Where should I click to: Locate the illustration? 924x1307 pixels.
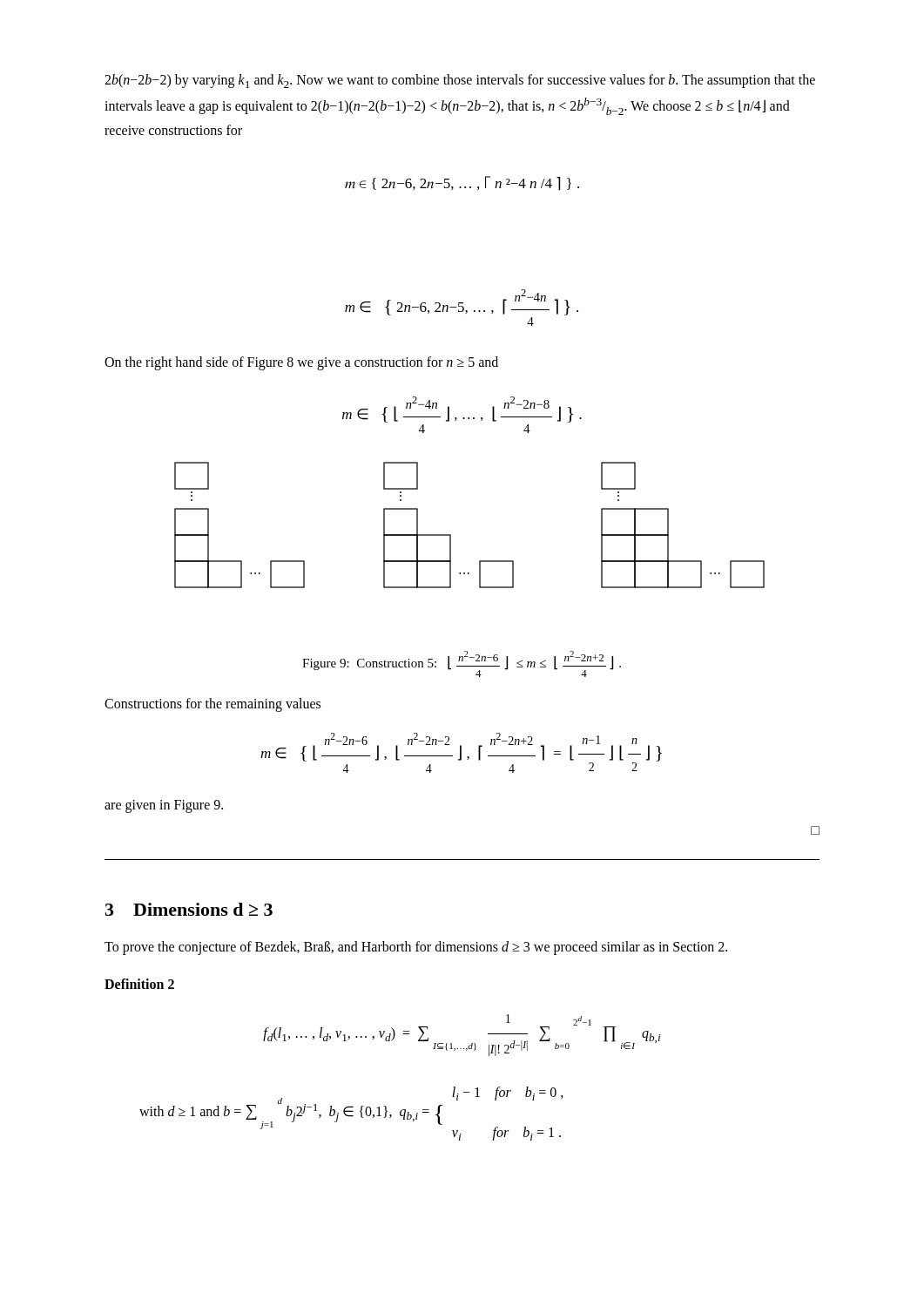(x=462, y=550)
